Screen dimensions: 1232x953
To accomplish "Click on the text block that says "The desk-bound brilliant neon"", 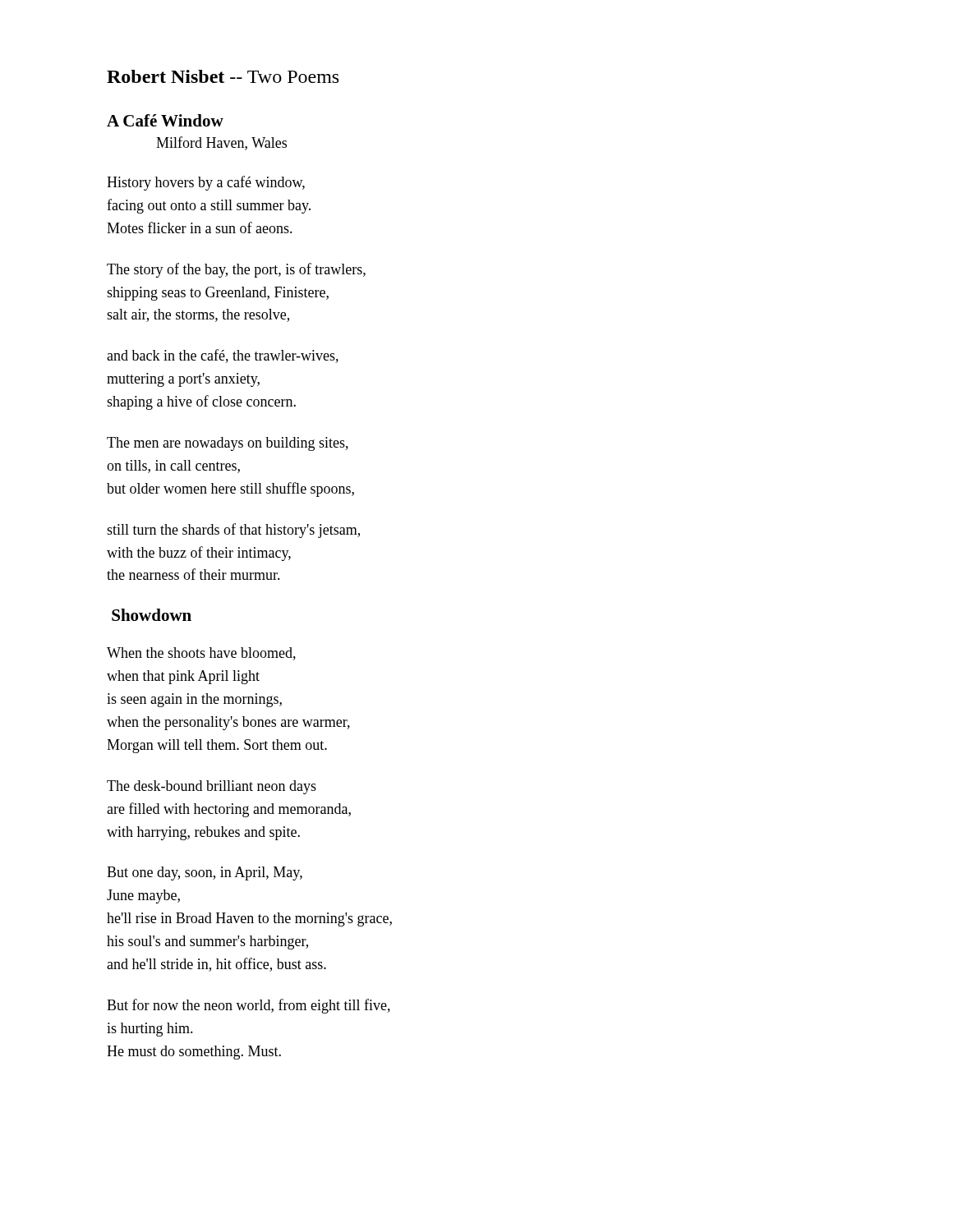I will tap(229, 809).
